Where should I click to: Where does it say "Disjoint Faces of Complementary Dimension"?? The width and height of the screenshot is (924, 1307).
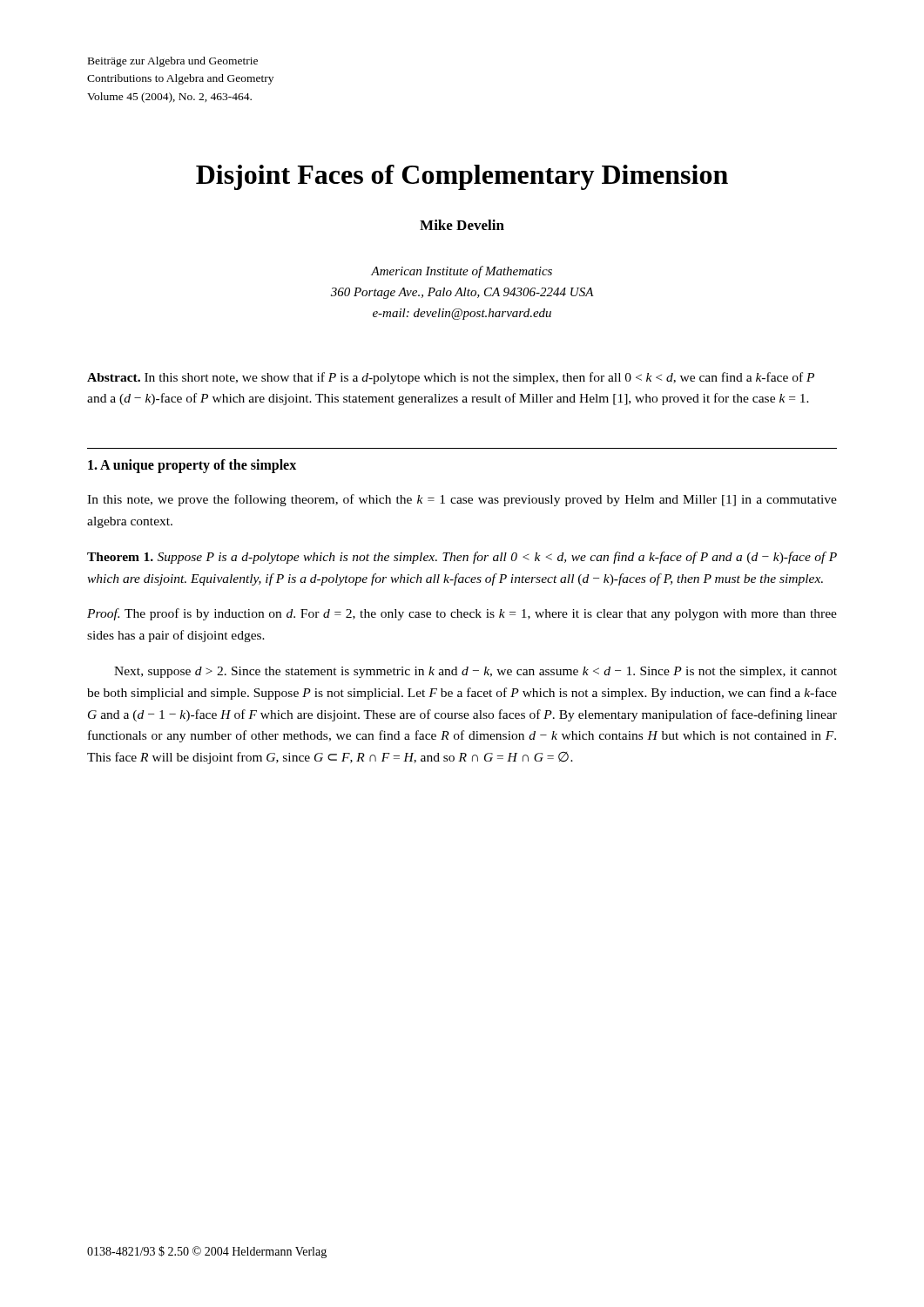(x=462, y=174)
